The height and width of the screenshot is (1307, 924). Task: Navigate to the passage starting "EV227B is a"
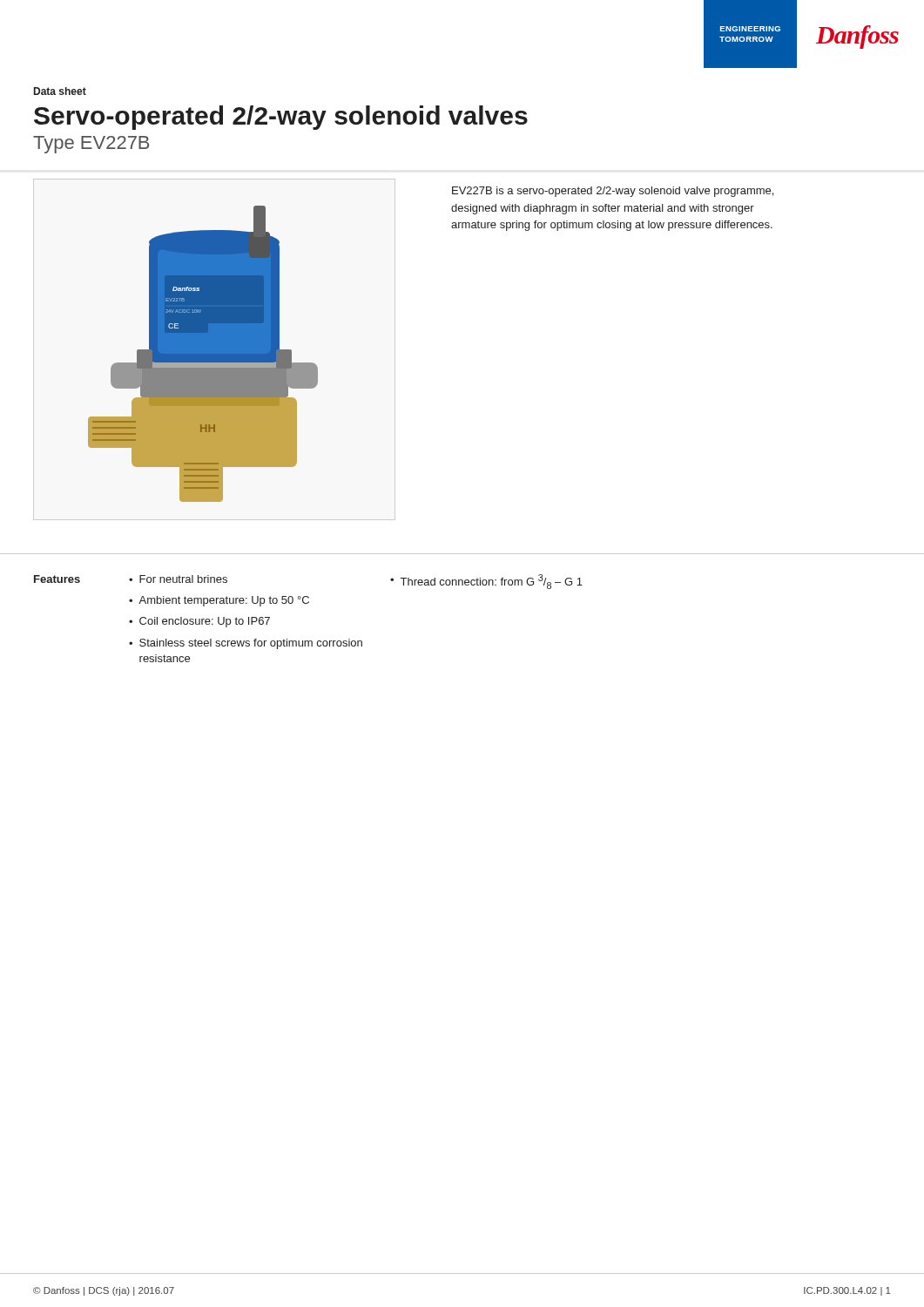pyautogui.click(x=613, y=207)
